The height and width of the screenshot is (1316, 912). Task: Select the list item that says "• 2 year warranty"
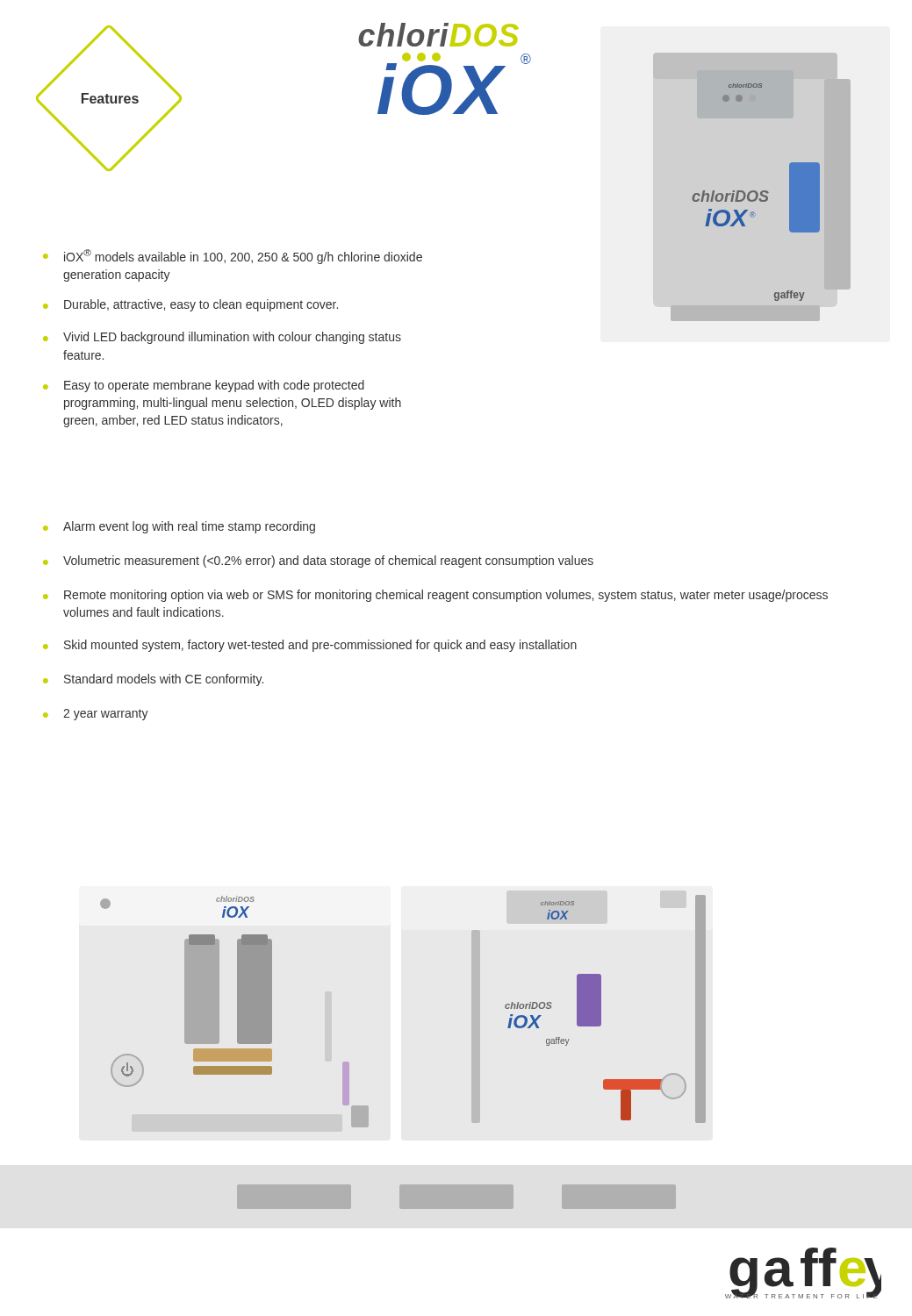point(95,714)
